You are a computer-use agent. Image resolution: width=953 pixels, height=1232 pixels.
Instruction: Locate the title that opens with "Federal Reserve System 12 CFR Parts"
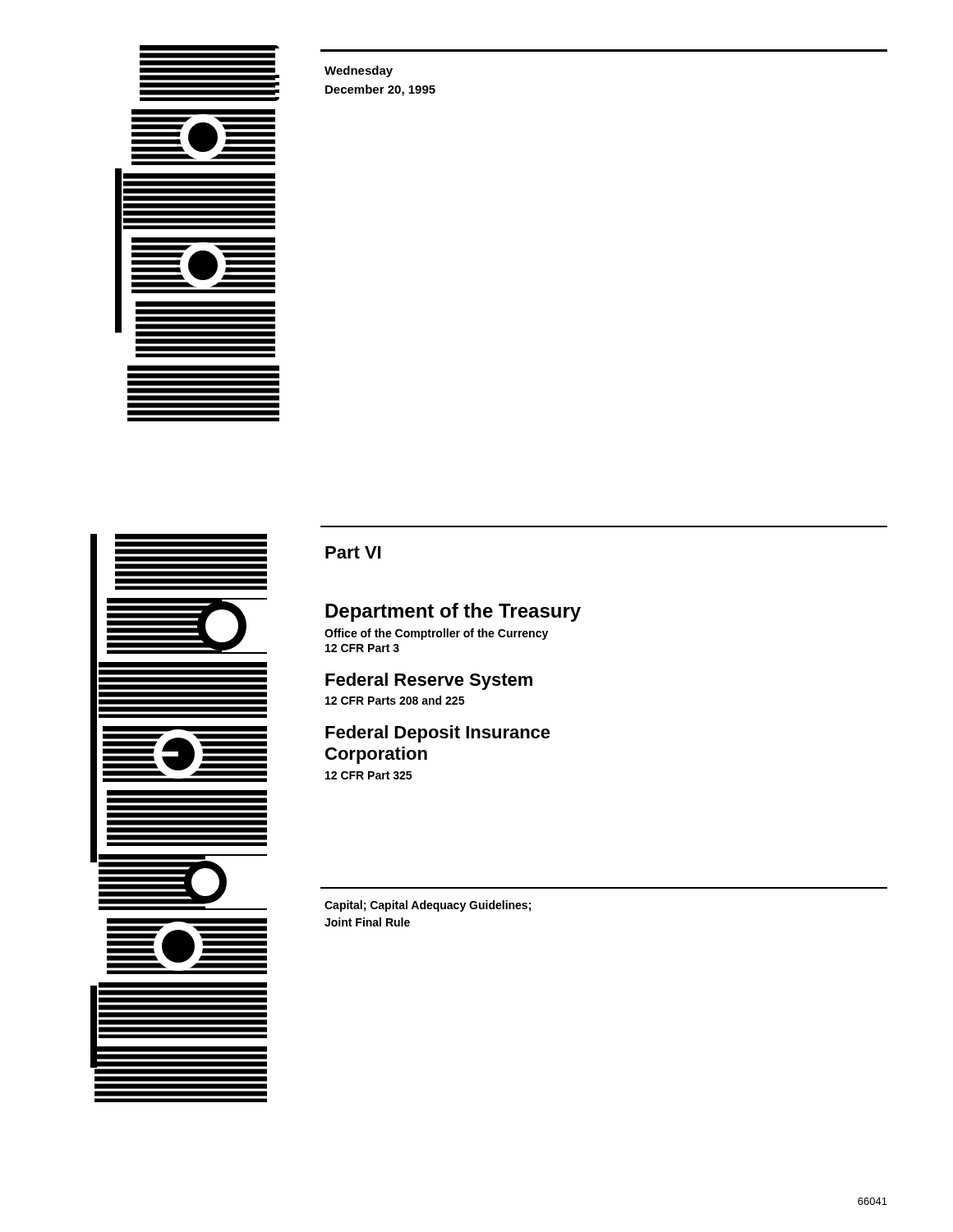429,681
